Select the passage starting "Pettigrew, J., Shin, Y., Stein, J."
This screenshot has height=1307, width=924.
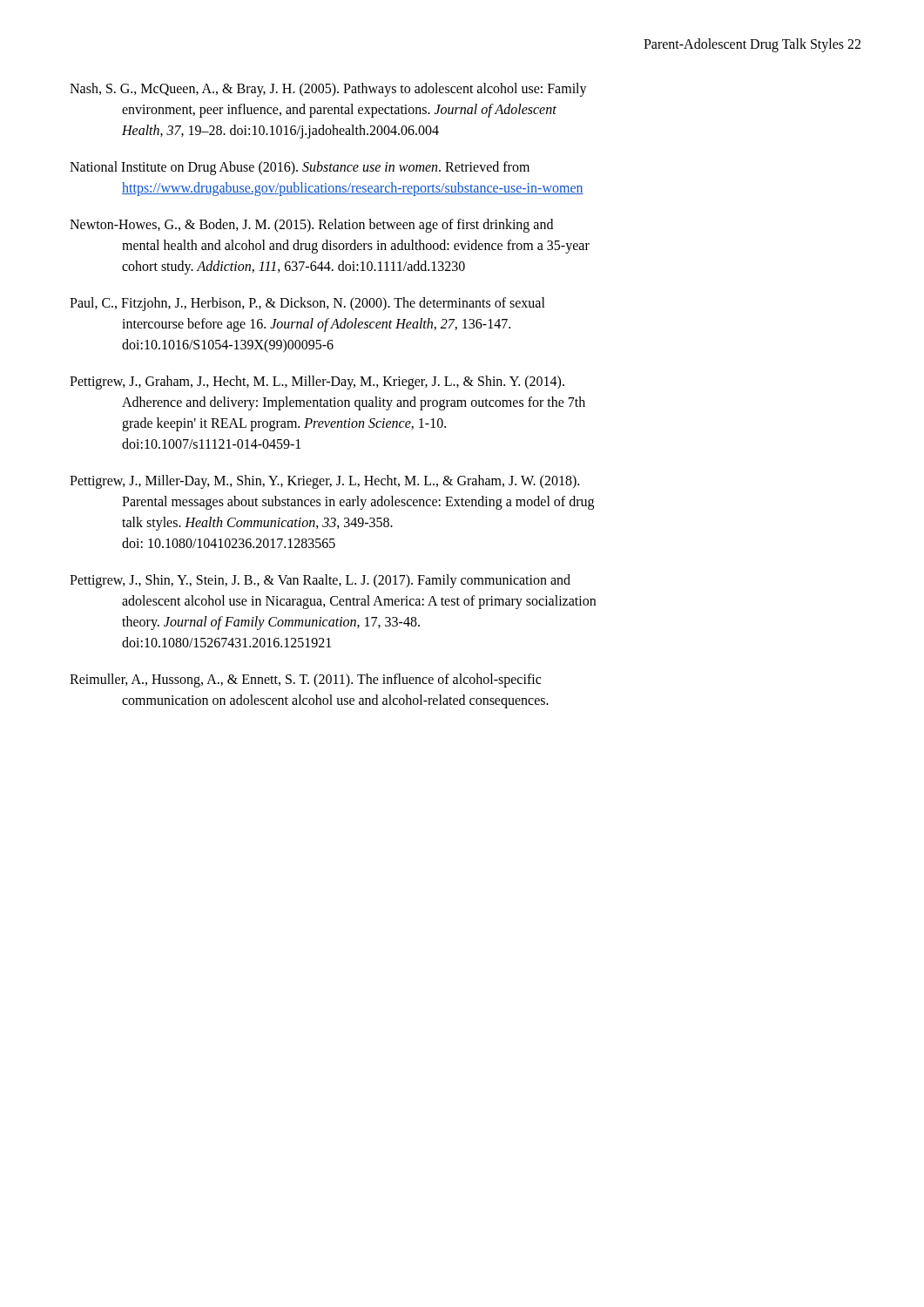465,612
